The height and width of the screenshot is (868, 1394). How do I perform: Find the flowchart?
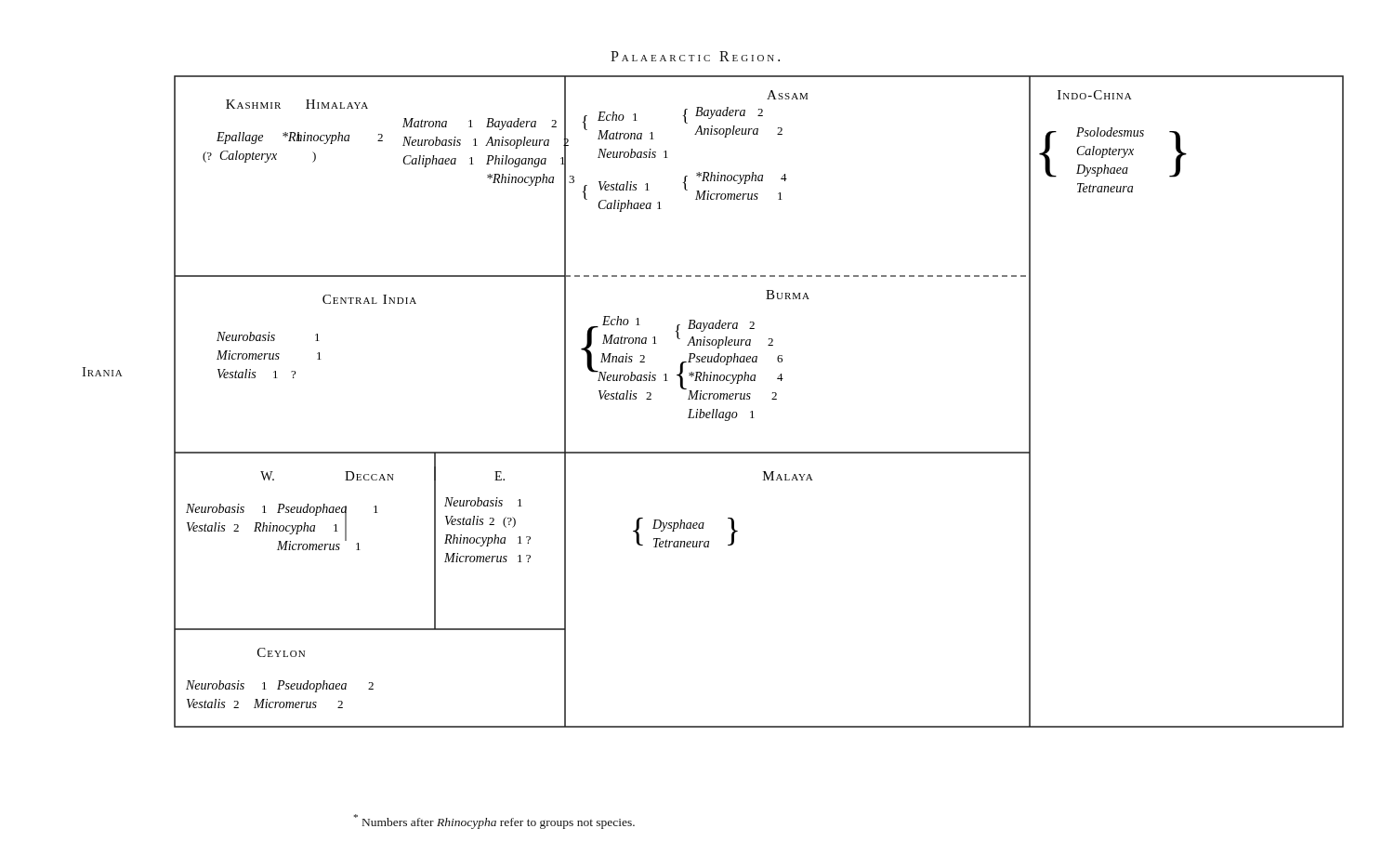tap(712, 423)
